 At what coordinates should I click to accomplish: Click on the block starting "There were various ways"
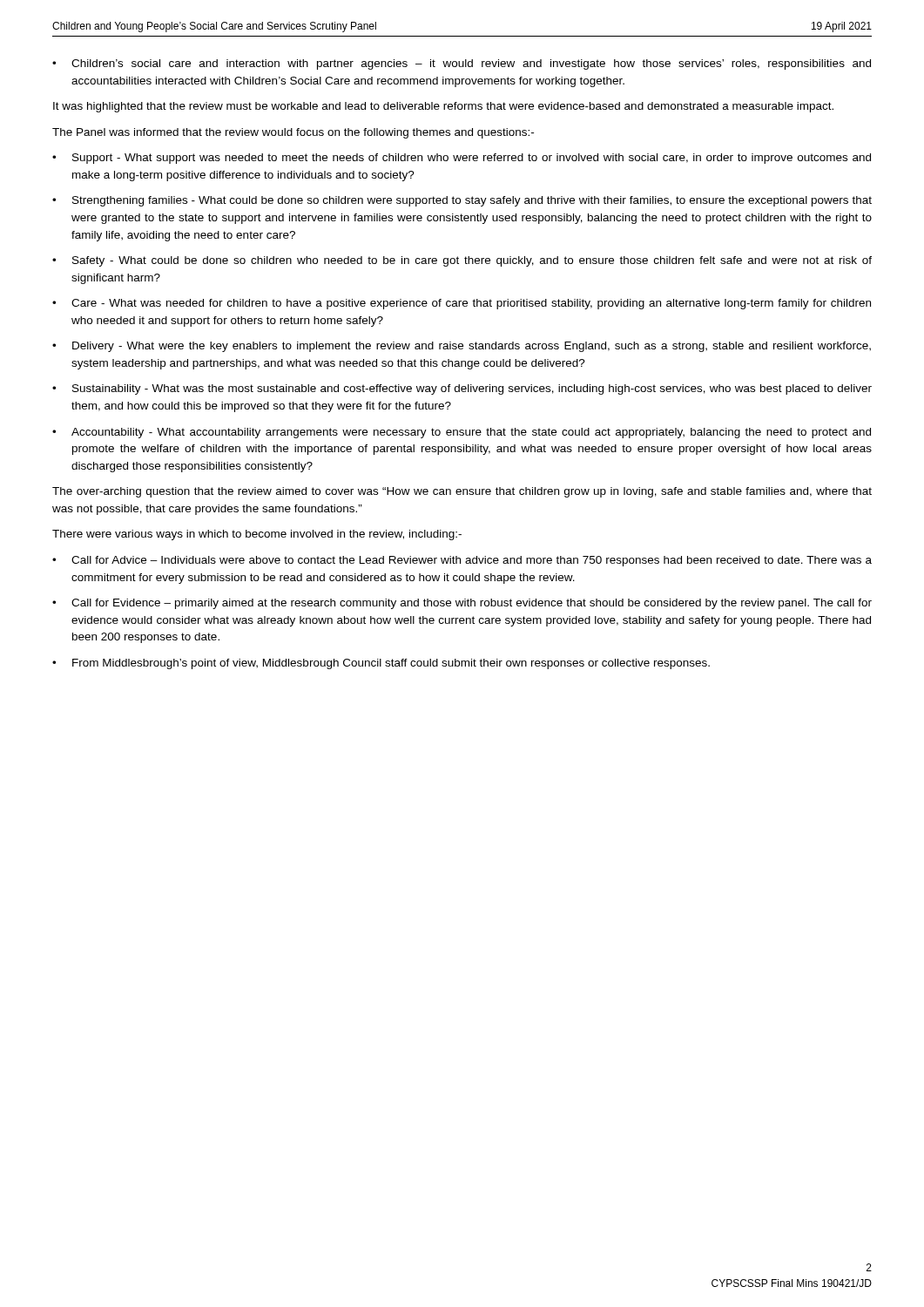point(257,534)
